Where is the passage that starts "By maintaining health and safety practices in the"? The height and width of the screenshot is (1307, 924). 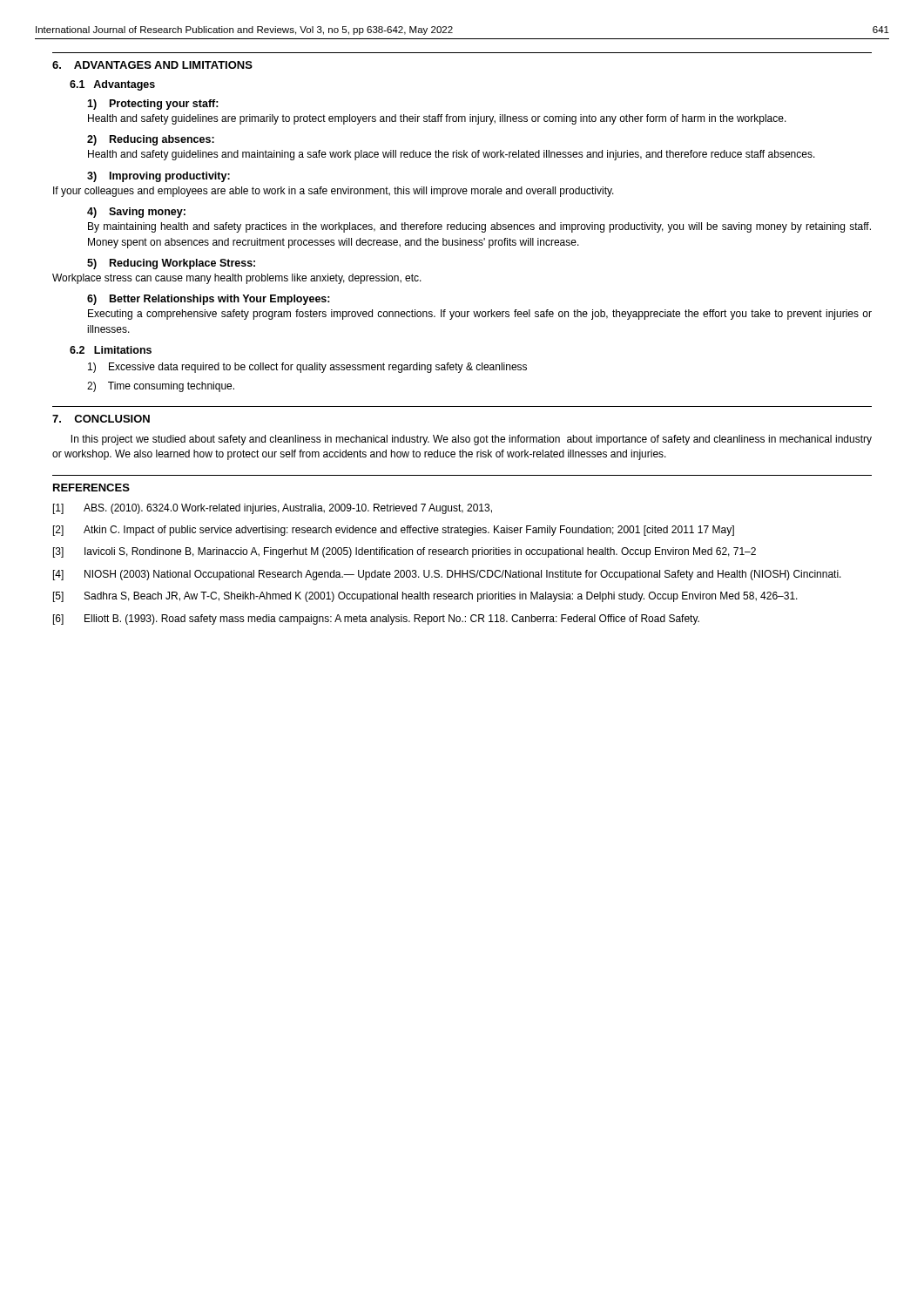point(479,234)
